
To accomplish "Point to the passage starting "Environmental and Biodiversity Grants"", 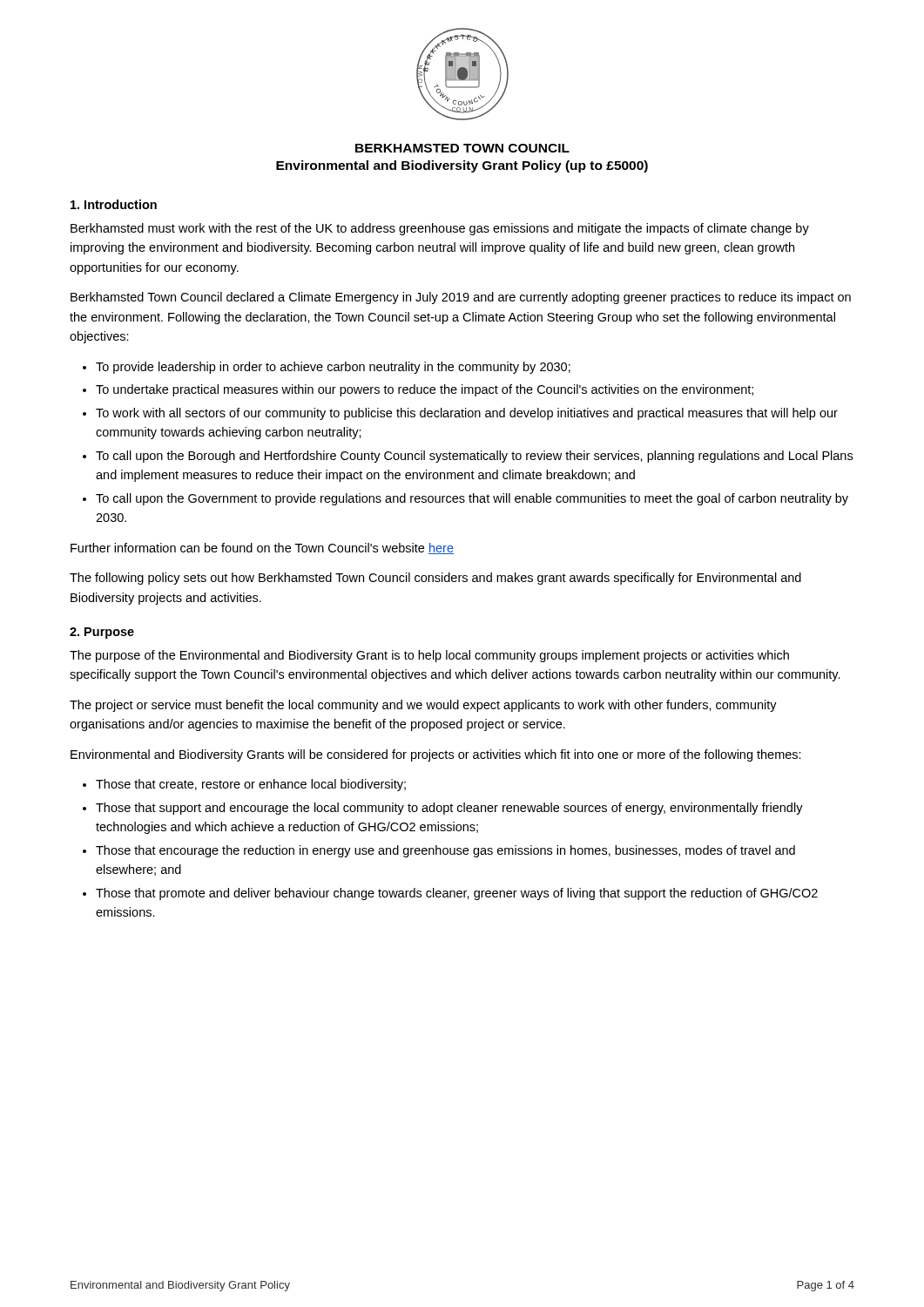I will 436,754.
